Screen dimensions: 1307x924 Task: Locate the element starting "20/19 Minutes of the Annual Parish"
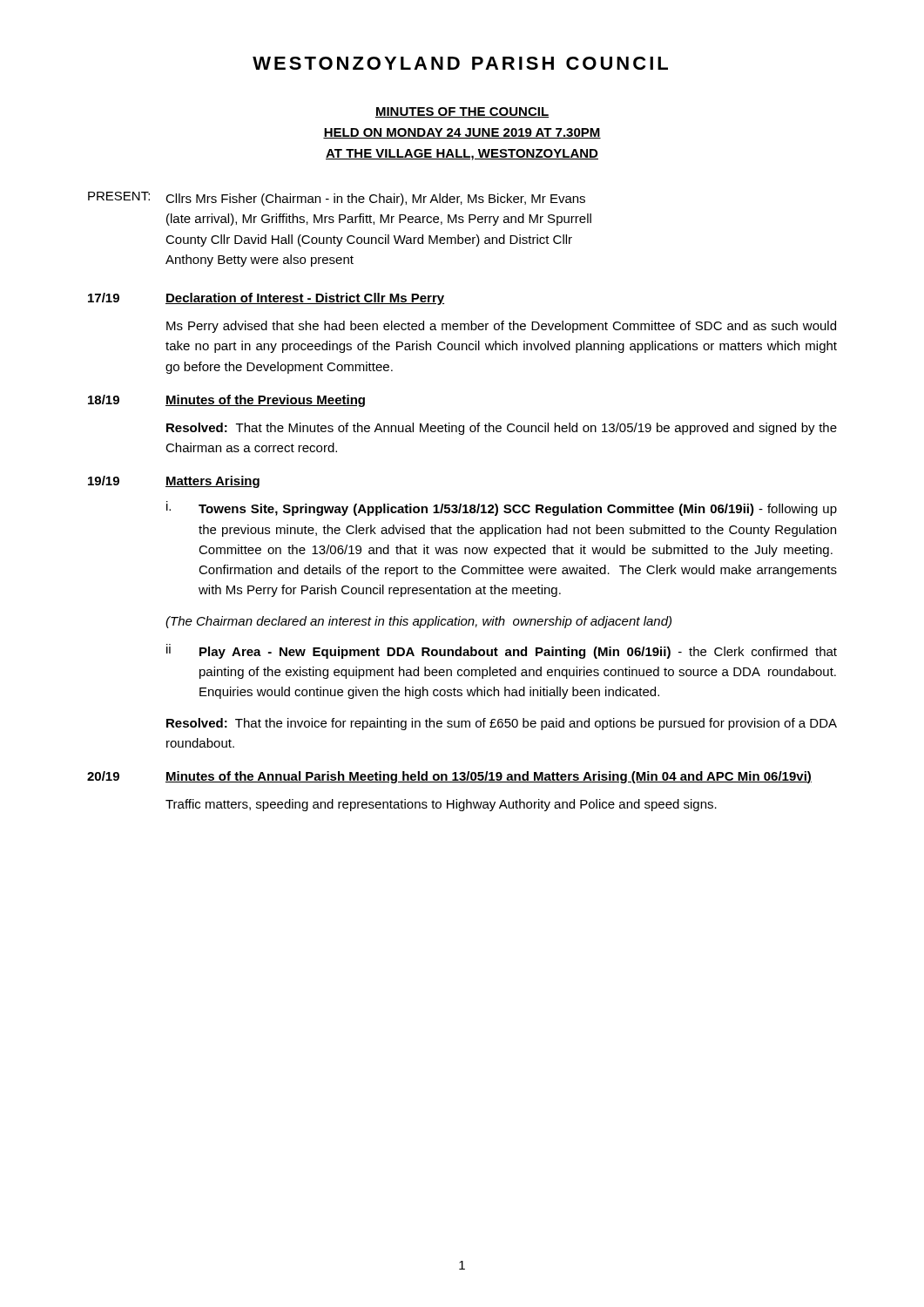pyautogui.click(x=449, y=776)
